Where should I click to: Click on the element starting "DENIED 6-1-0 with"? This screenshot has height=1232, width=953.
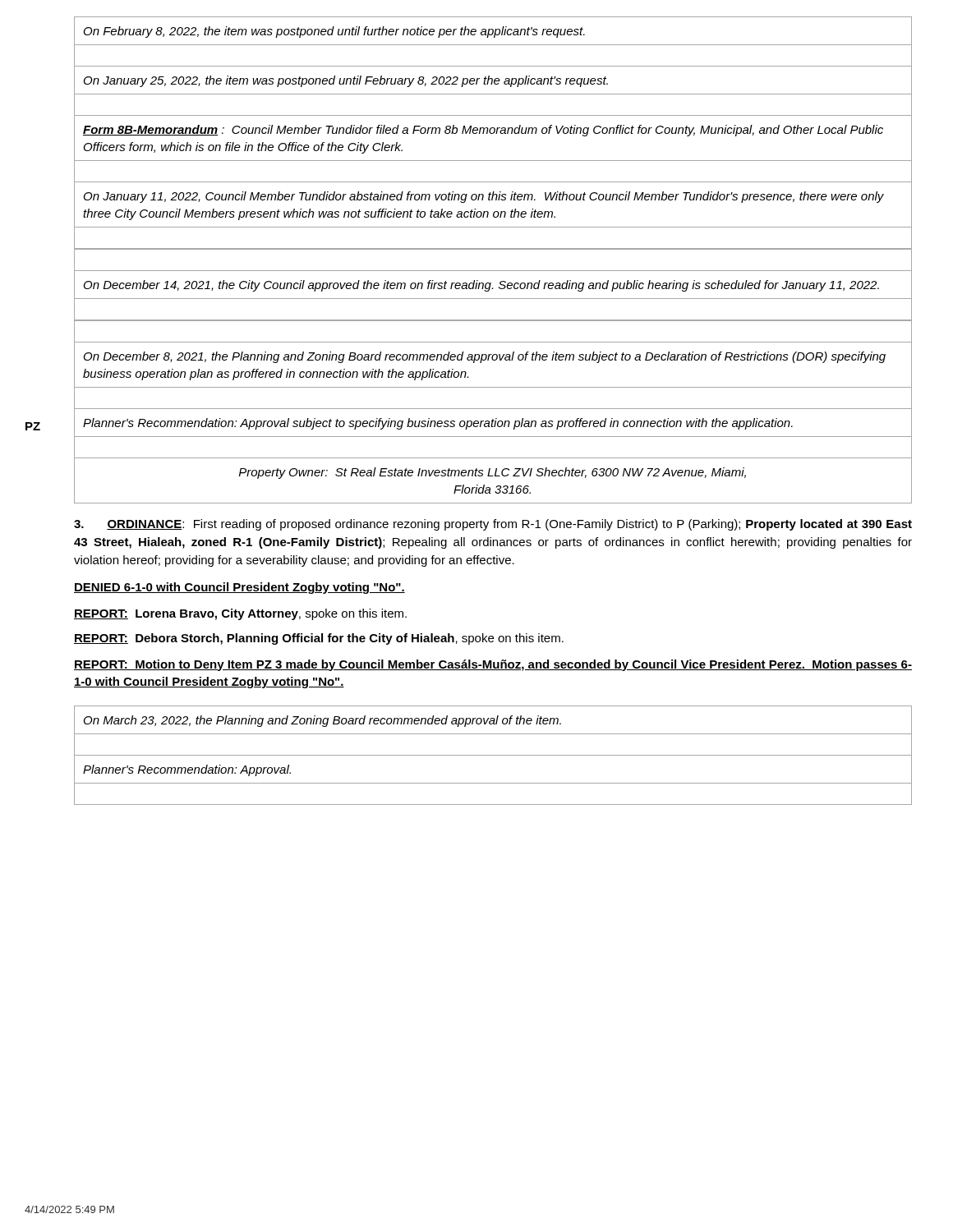point(239,587)
